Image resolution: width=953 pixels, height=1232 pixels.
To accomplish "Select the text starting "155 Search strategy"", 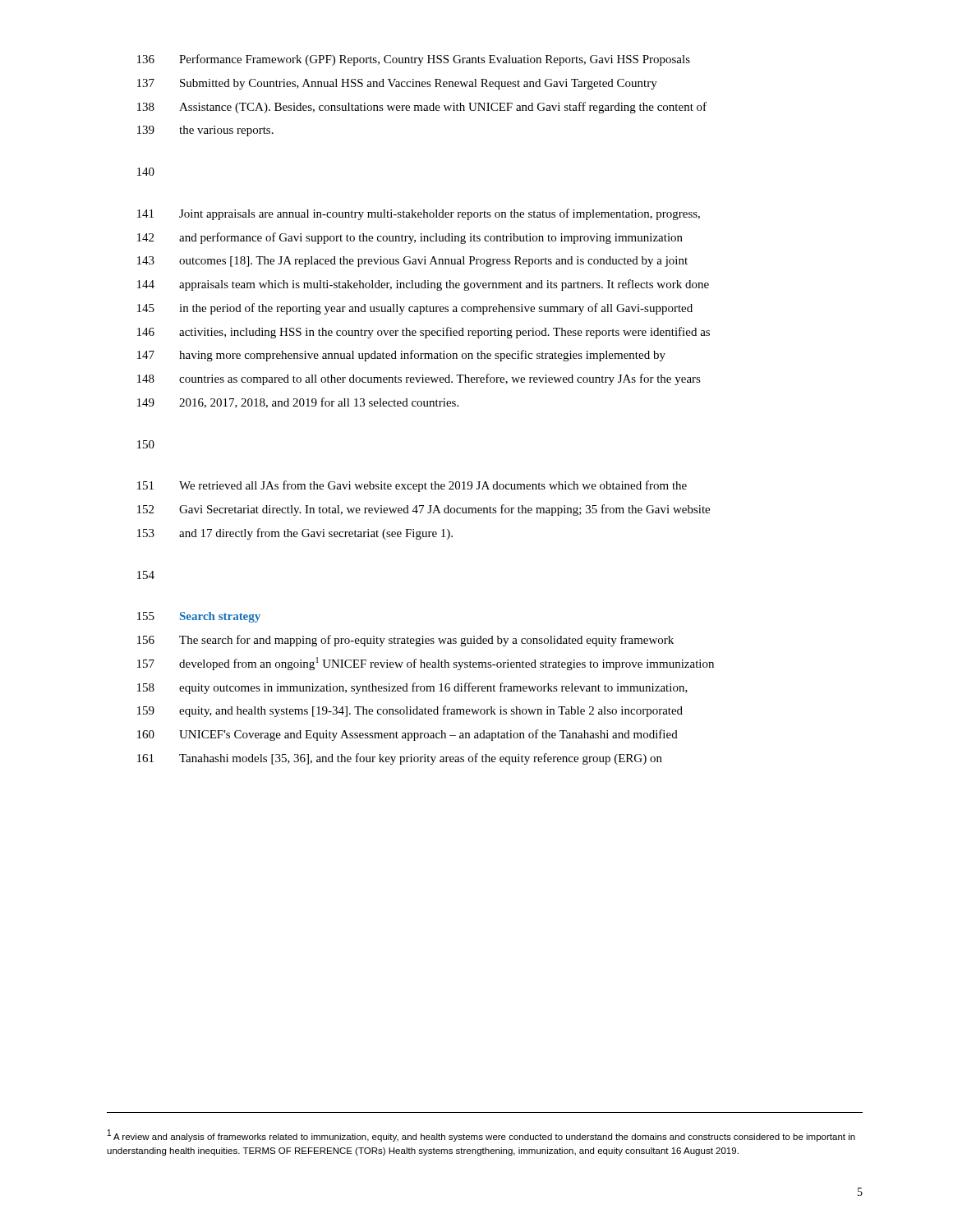I will point(199,617).
